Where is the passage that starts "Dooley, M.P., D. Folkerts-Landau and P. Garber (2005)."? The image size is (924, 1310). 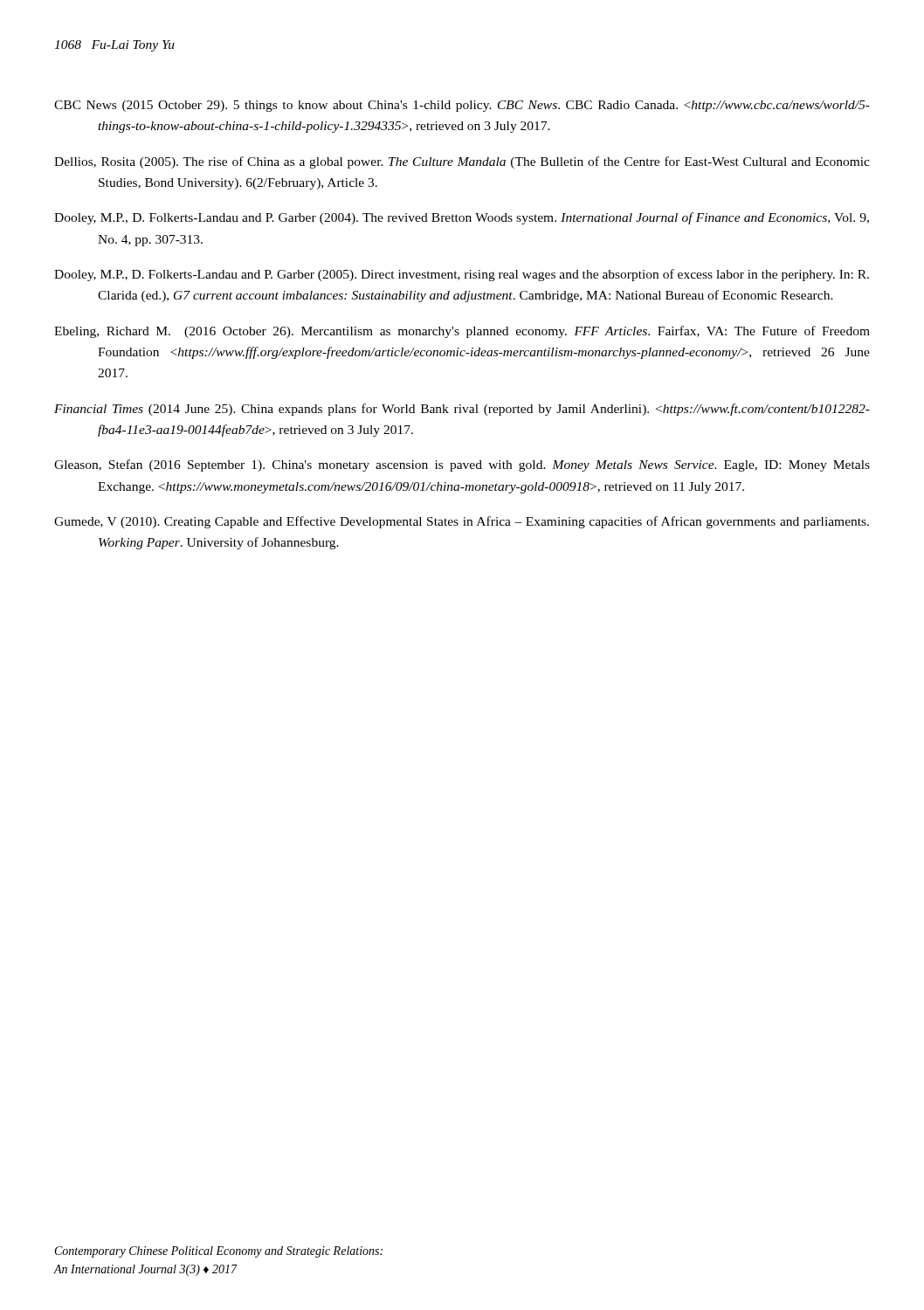pyautogui.click(x=462, y=284)
